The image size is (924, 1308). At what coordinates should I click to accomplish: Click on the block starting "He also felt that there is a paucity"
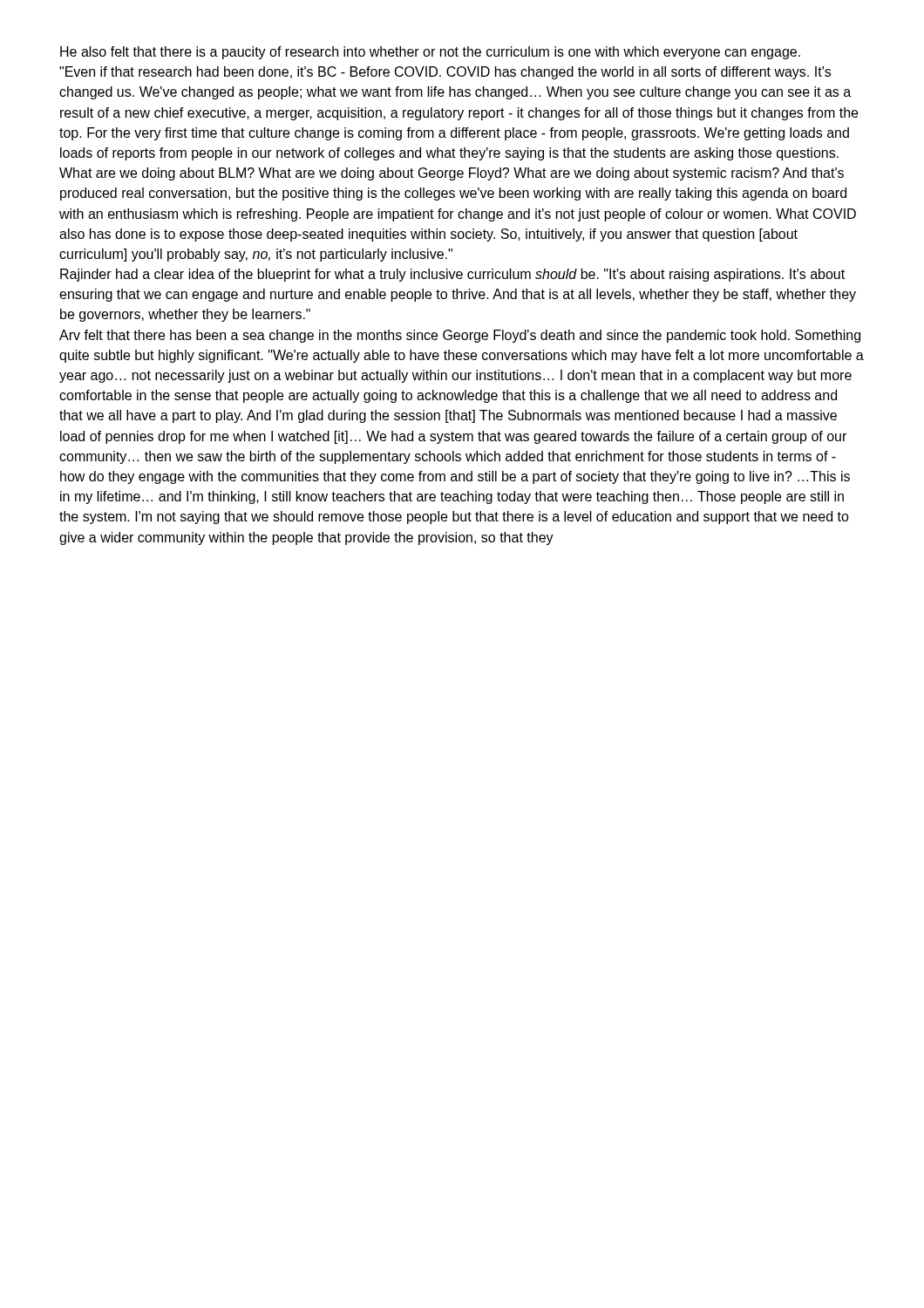pos(462,295)
